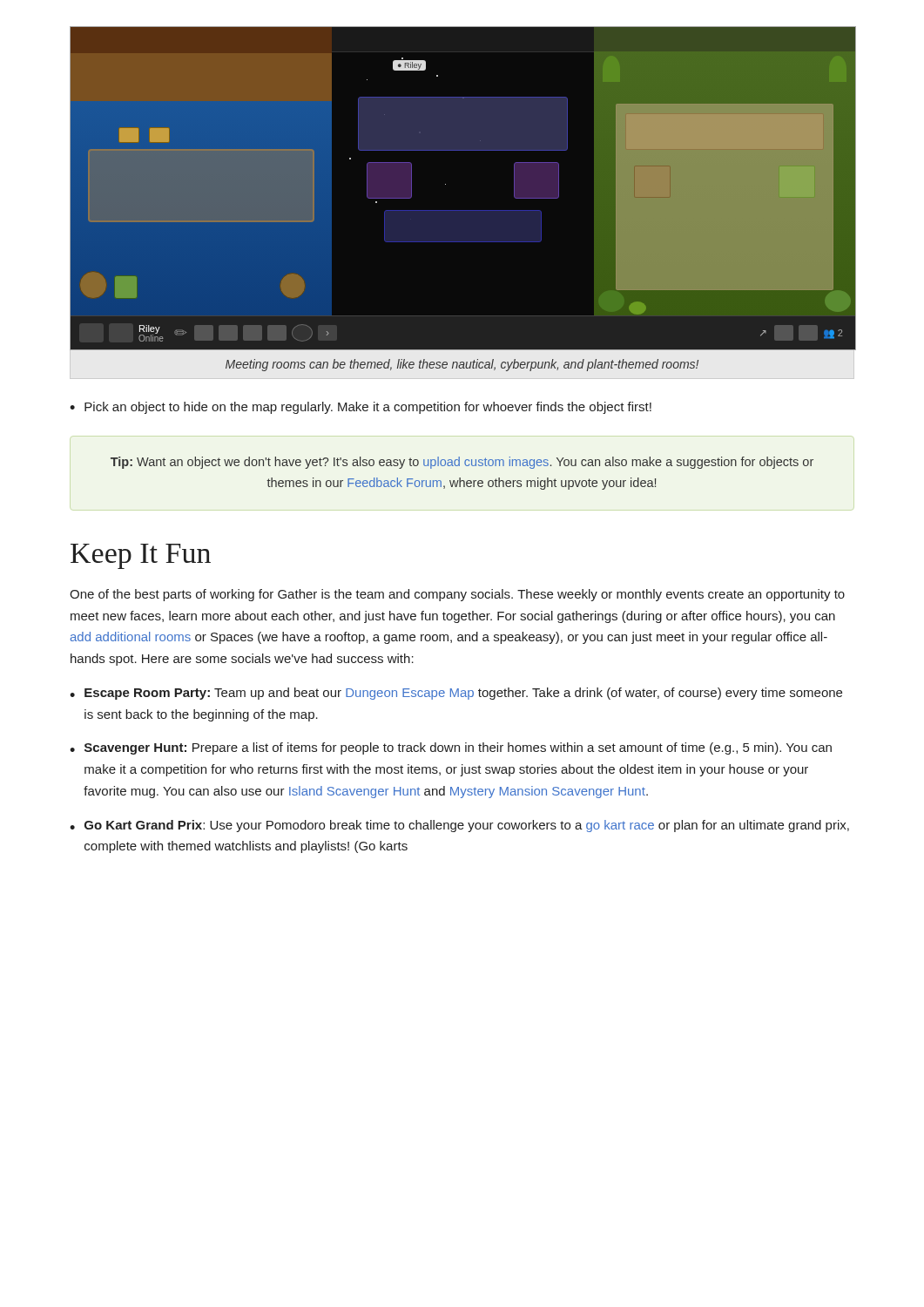Point to the region starting "• Go Kart Grand Prix: Use"

(462, 836)
